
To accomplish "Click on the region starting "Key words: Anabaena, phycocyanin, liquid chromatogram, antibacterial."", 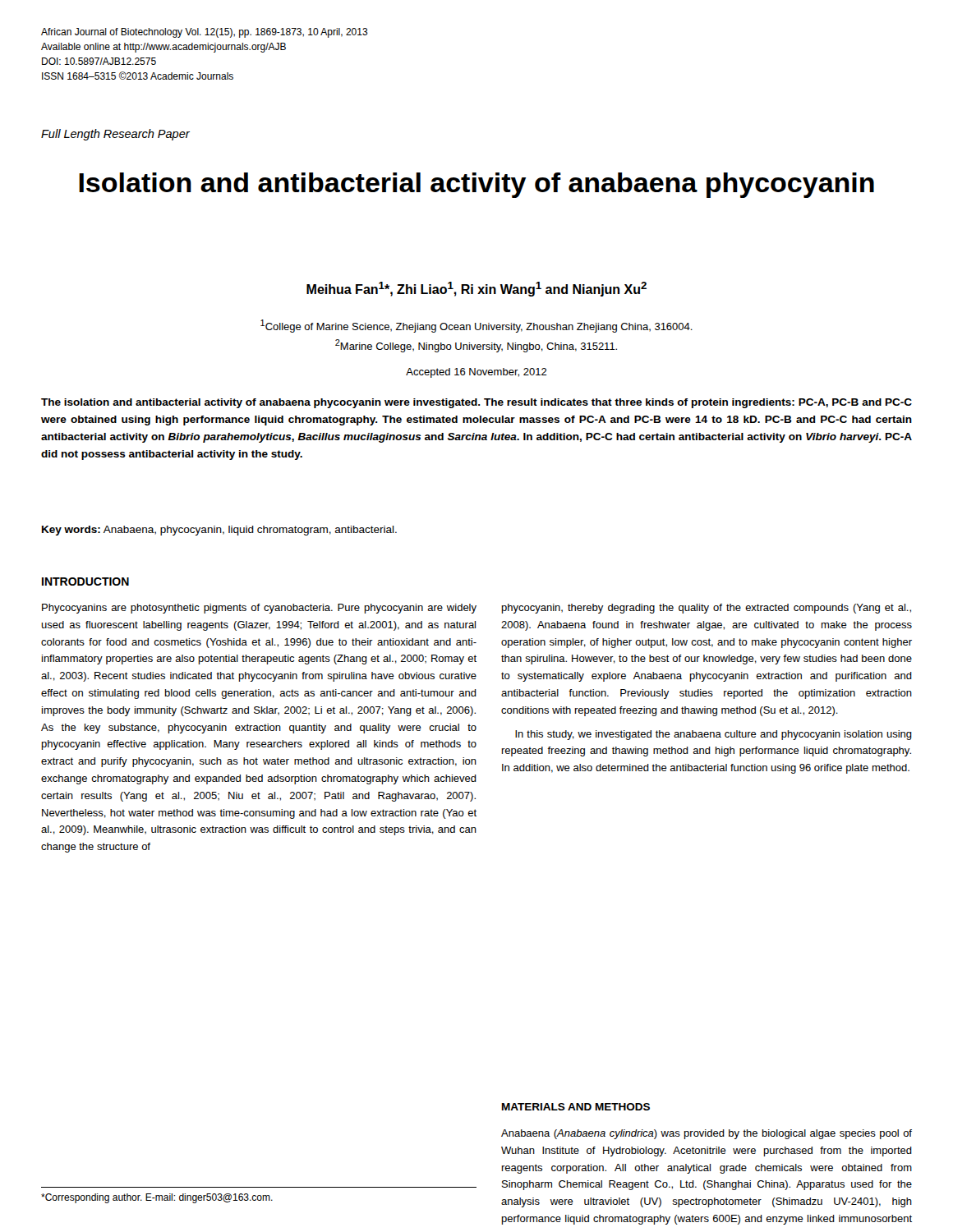I will point(219,529).
